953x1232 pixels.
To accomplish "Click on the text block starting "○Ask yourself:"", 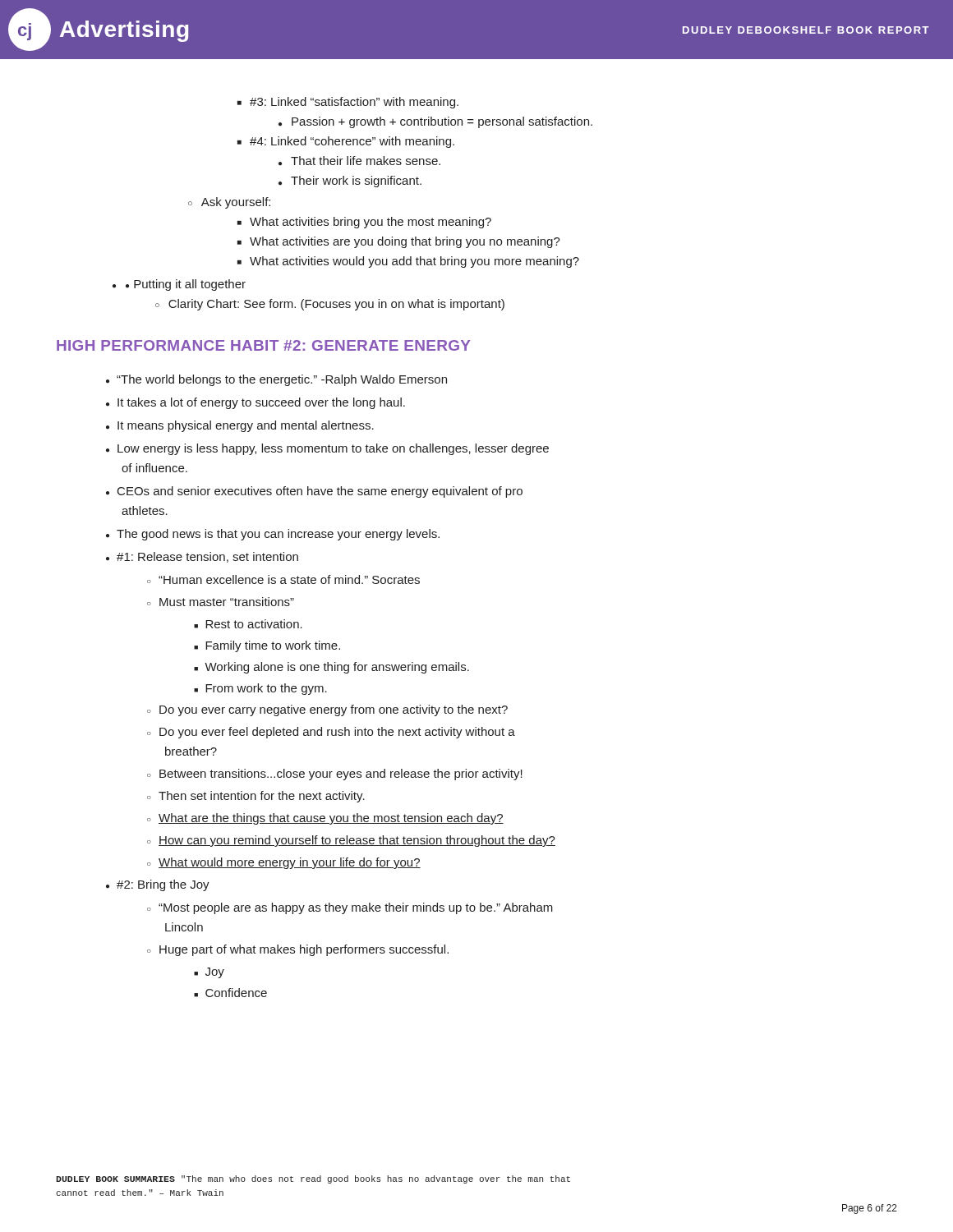I will click(x=229, y=202).
